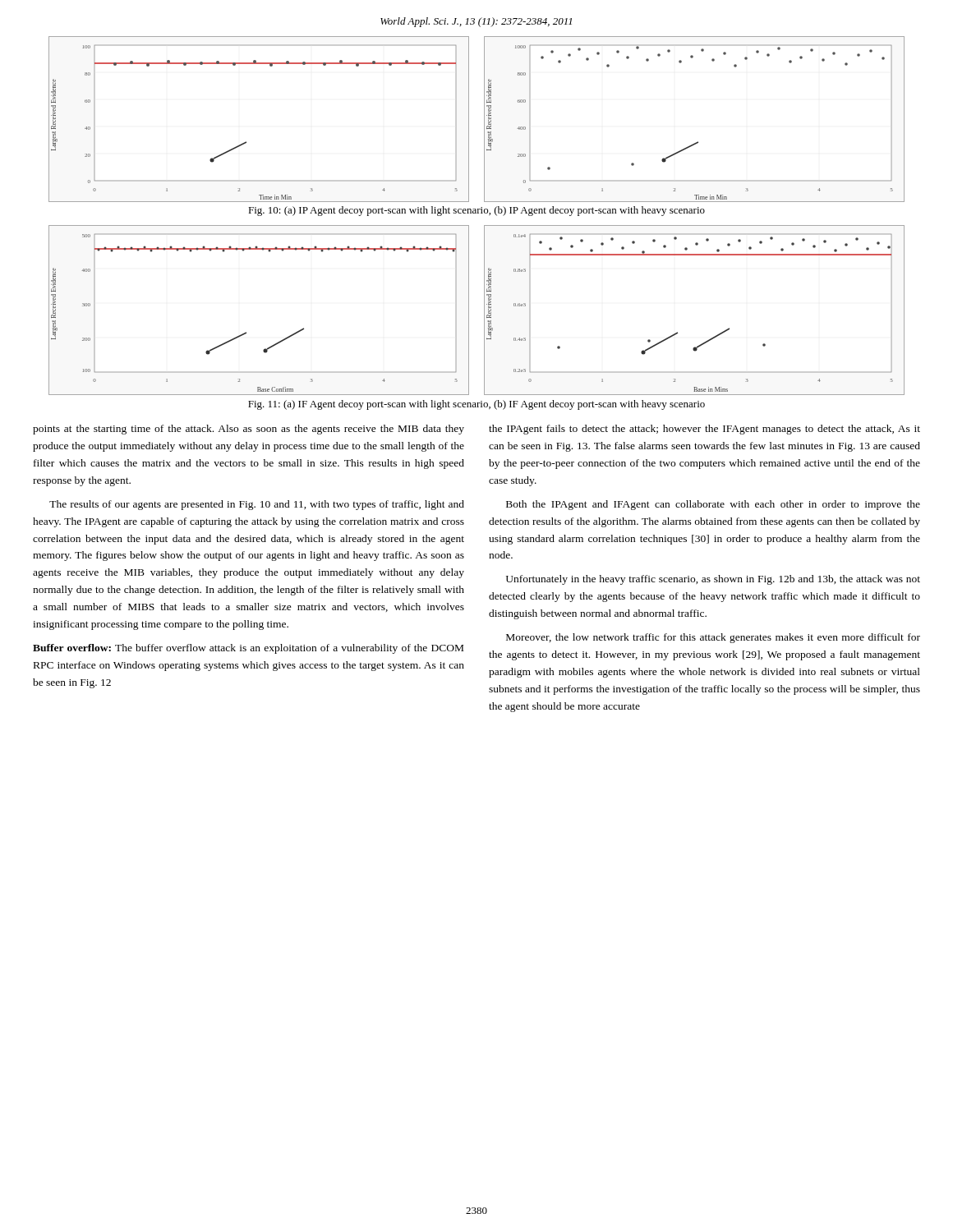Point to the block beginning "Buffer overflow: The buffer"

249,665
